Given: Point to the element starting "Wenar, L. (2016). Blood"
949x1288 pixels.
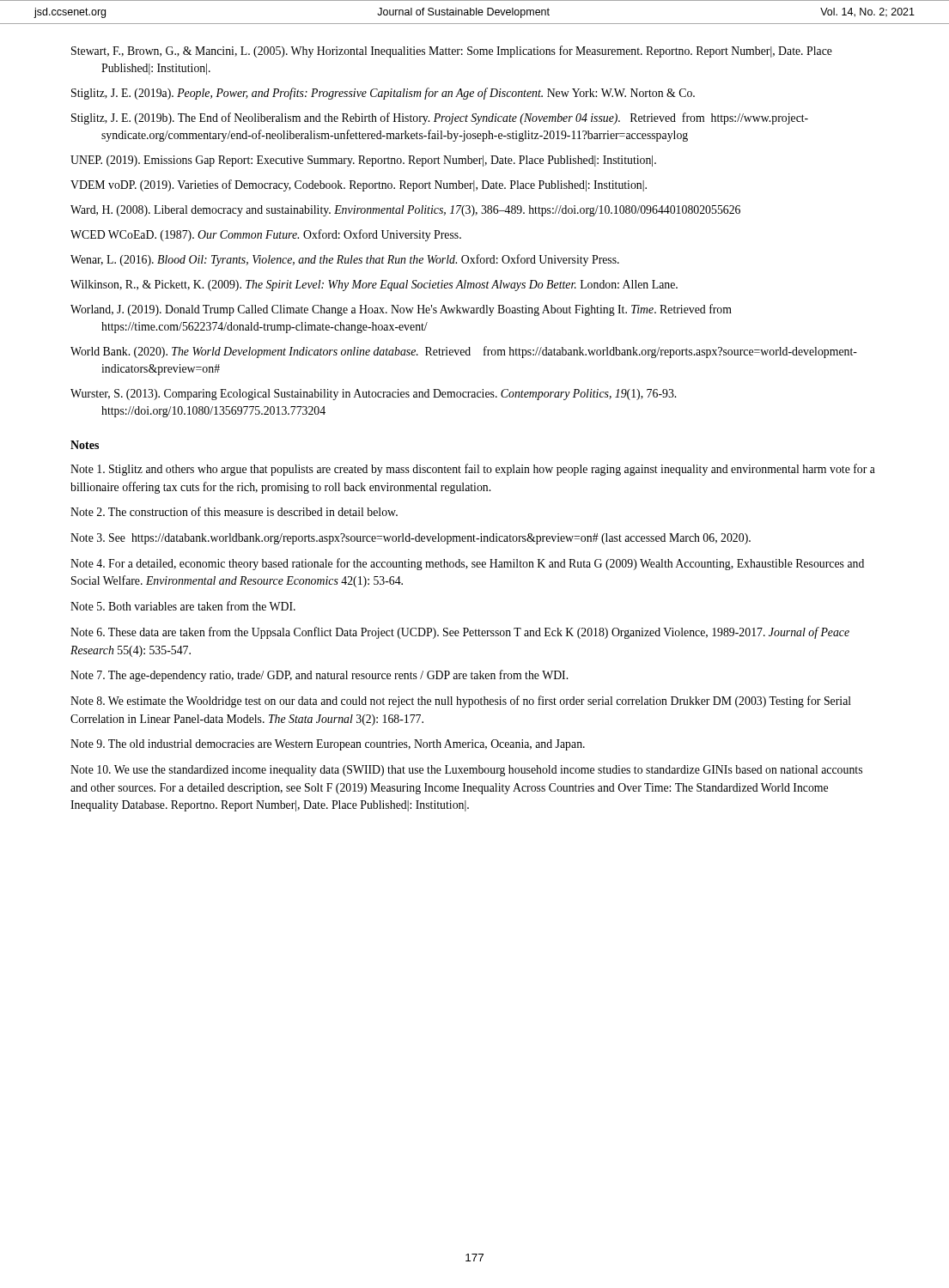Looking at the screenshot, I should click(345, 260).
